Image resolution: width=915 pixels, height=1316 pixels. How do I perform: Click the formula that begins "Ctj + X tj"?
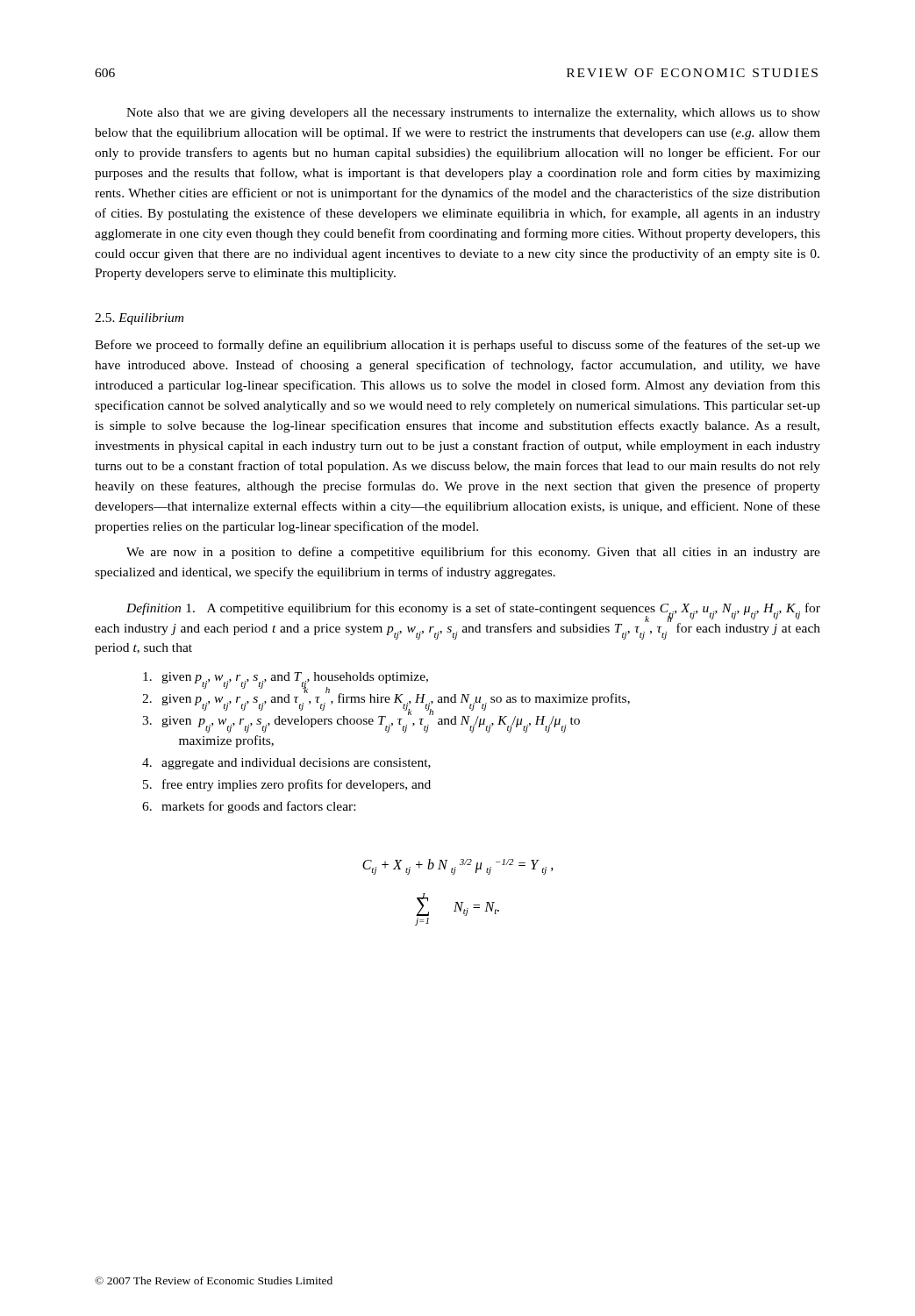point(458,881)
